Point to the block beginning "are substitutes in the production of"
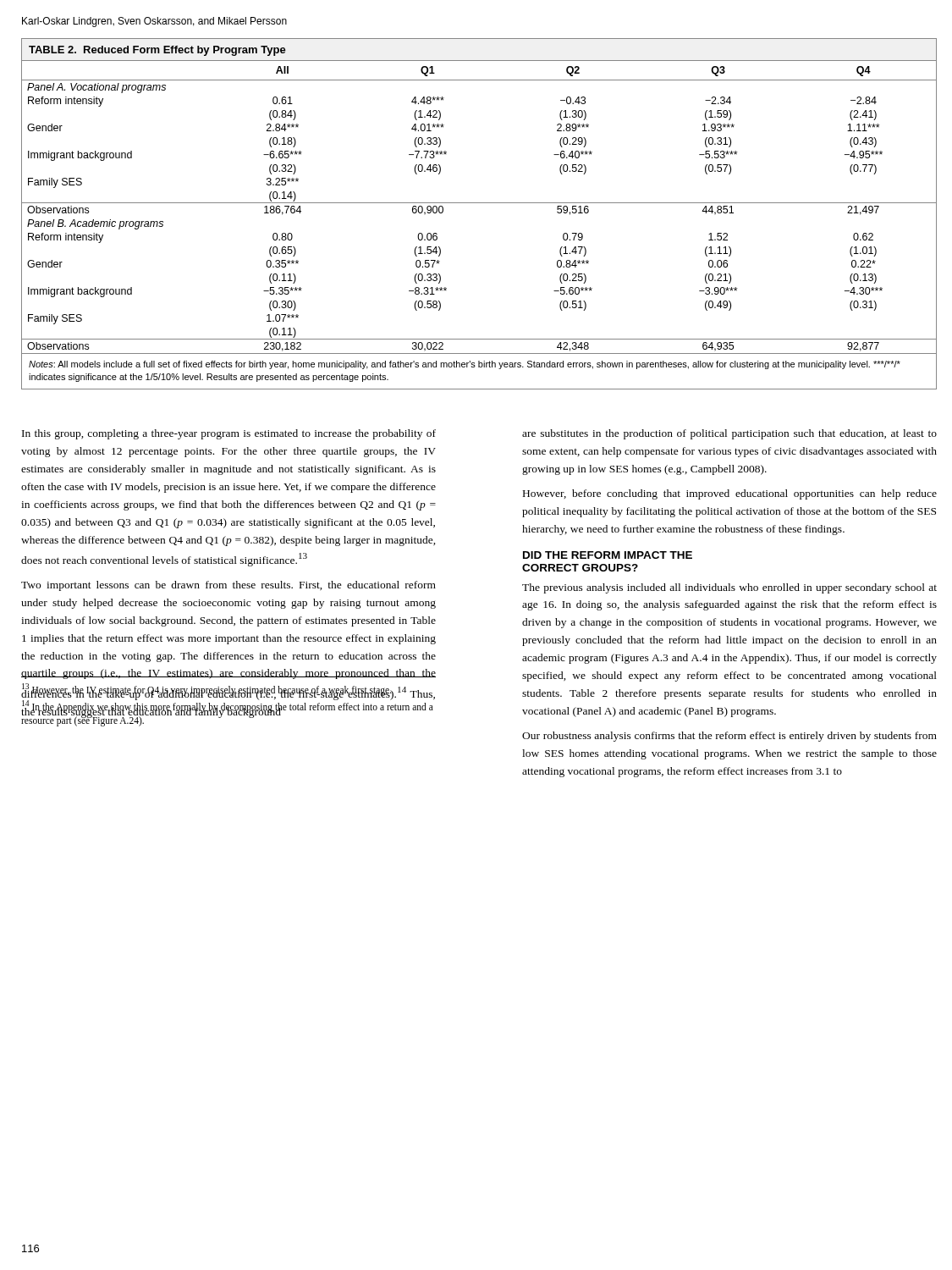The width and height of the screenshot is (952, 1270). (729, 451)
